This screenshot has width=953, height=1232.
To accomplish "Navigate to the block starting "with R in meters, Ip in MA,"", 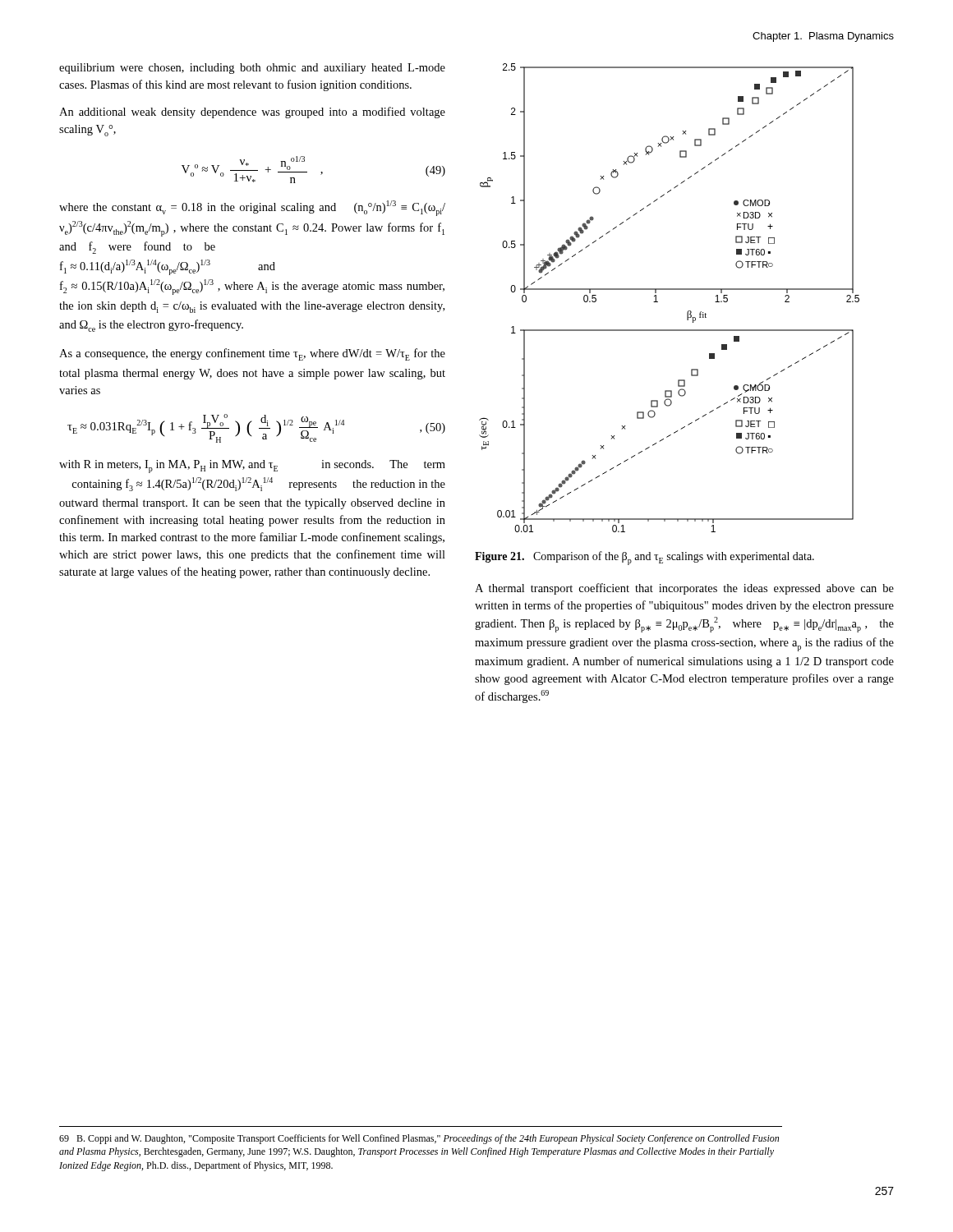I will click(252, 518).
